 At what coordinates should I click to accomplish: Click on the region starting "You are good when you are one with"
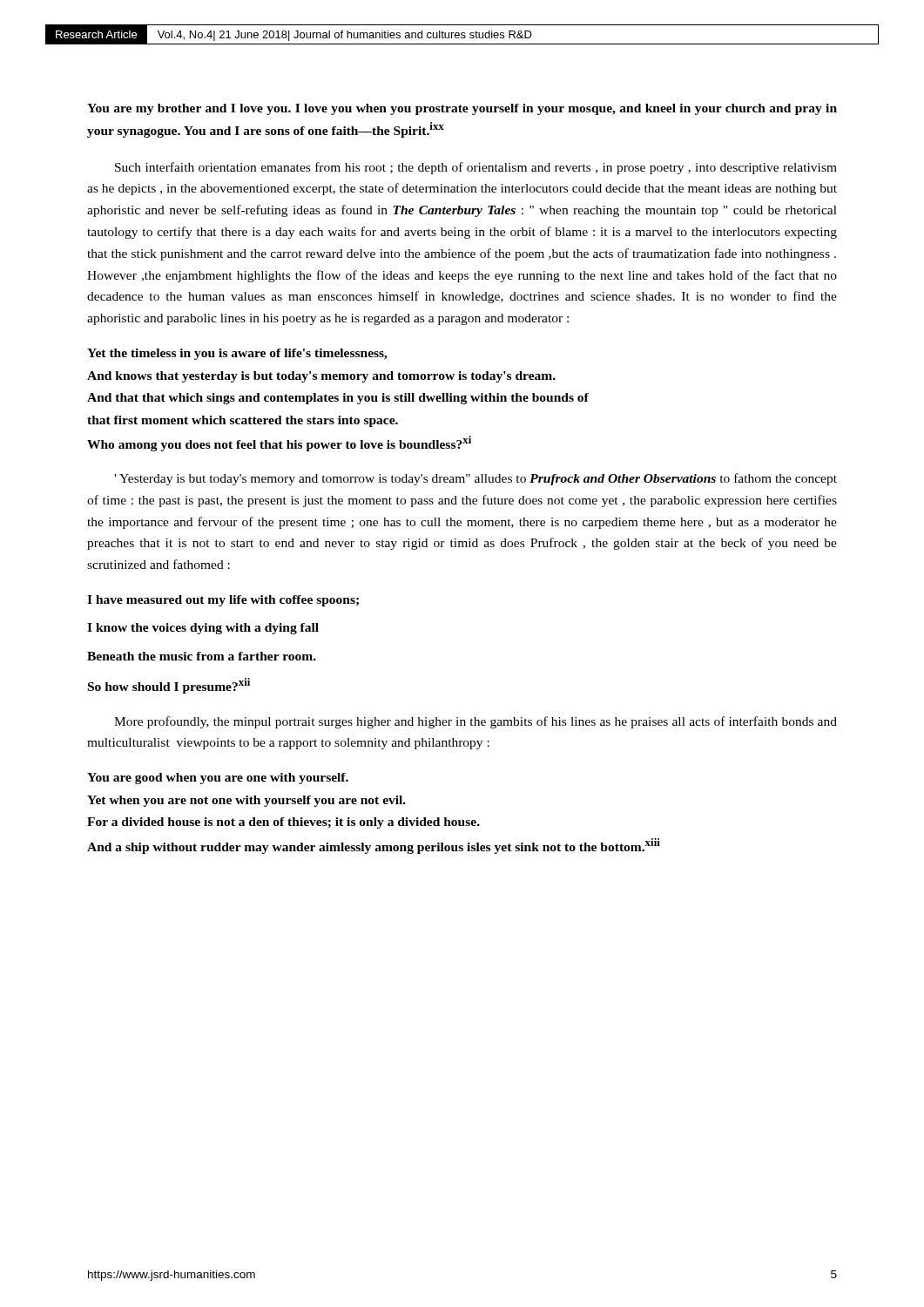462,812
